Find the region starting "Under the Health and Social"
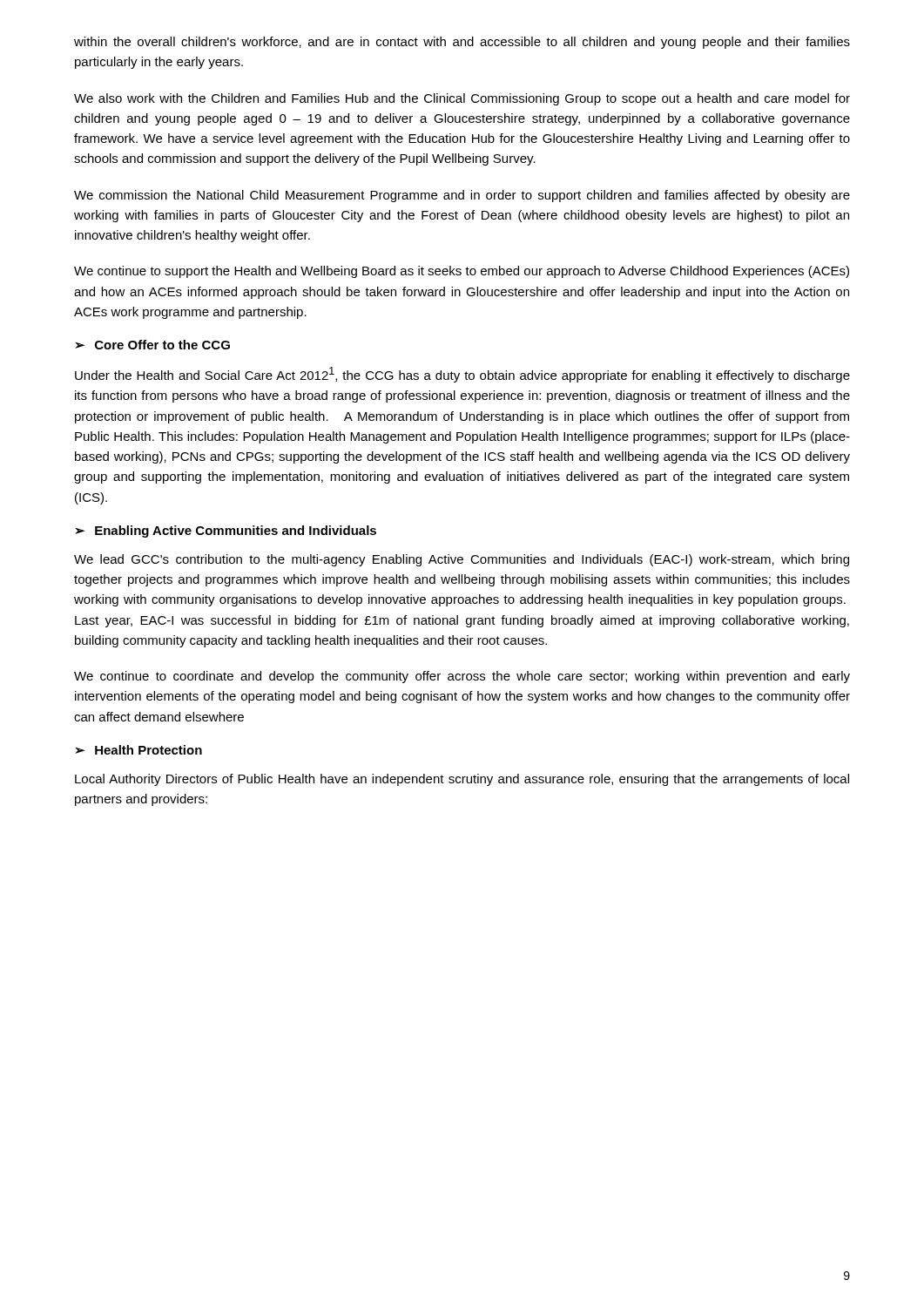The image size is (924, 1307). point(462,435)
